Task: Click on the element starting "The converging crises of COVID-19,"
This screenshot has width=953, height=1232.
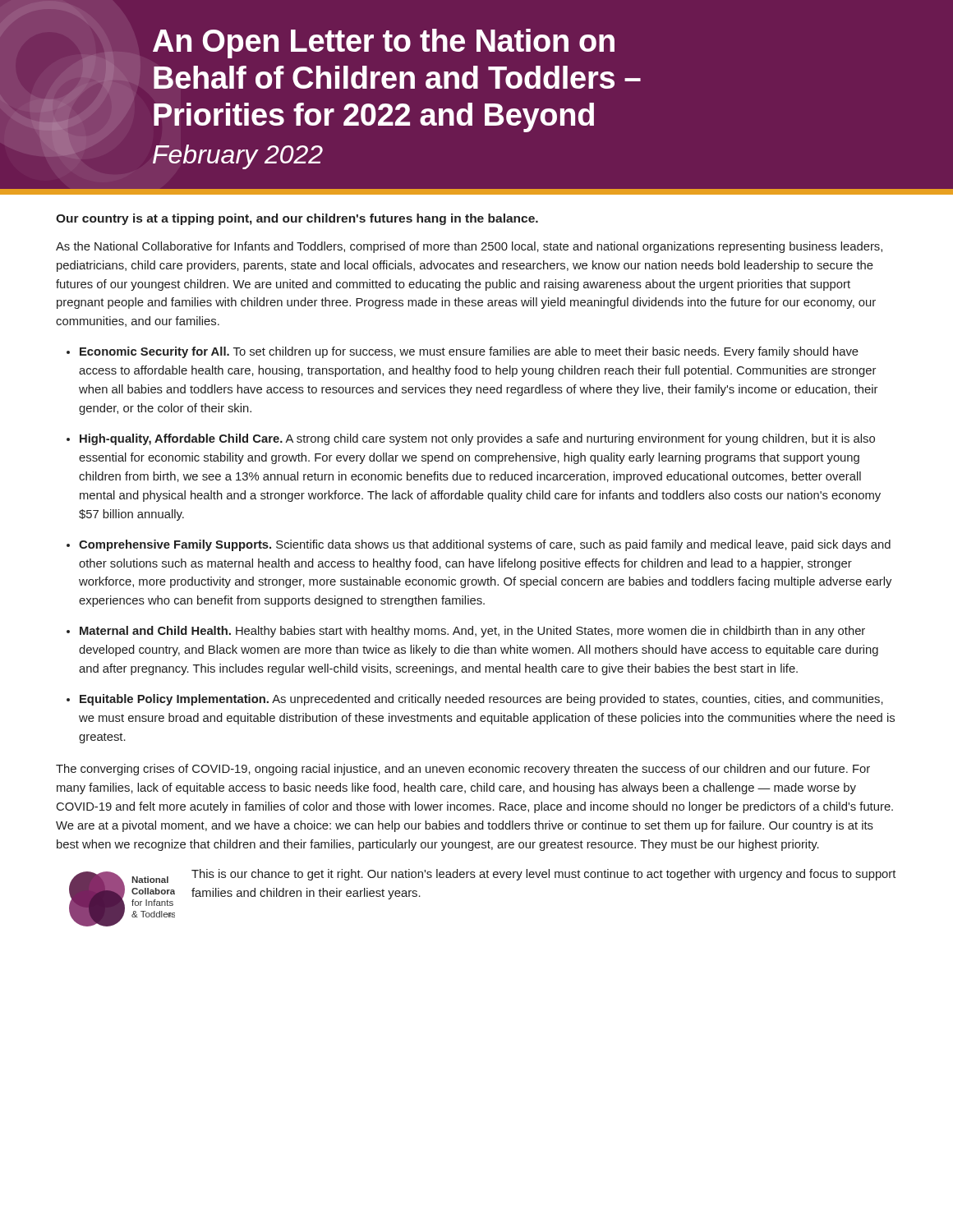Action: pos(475,806)
